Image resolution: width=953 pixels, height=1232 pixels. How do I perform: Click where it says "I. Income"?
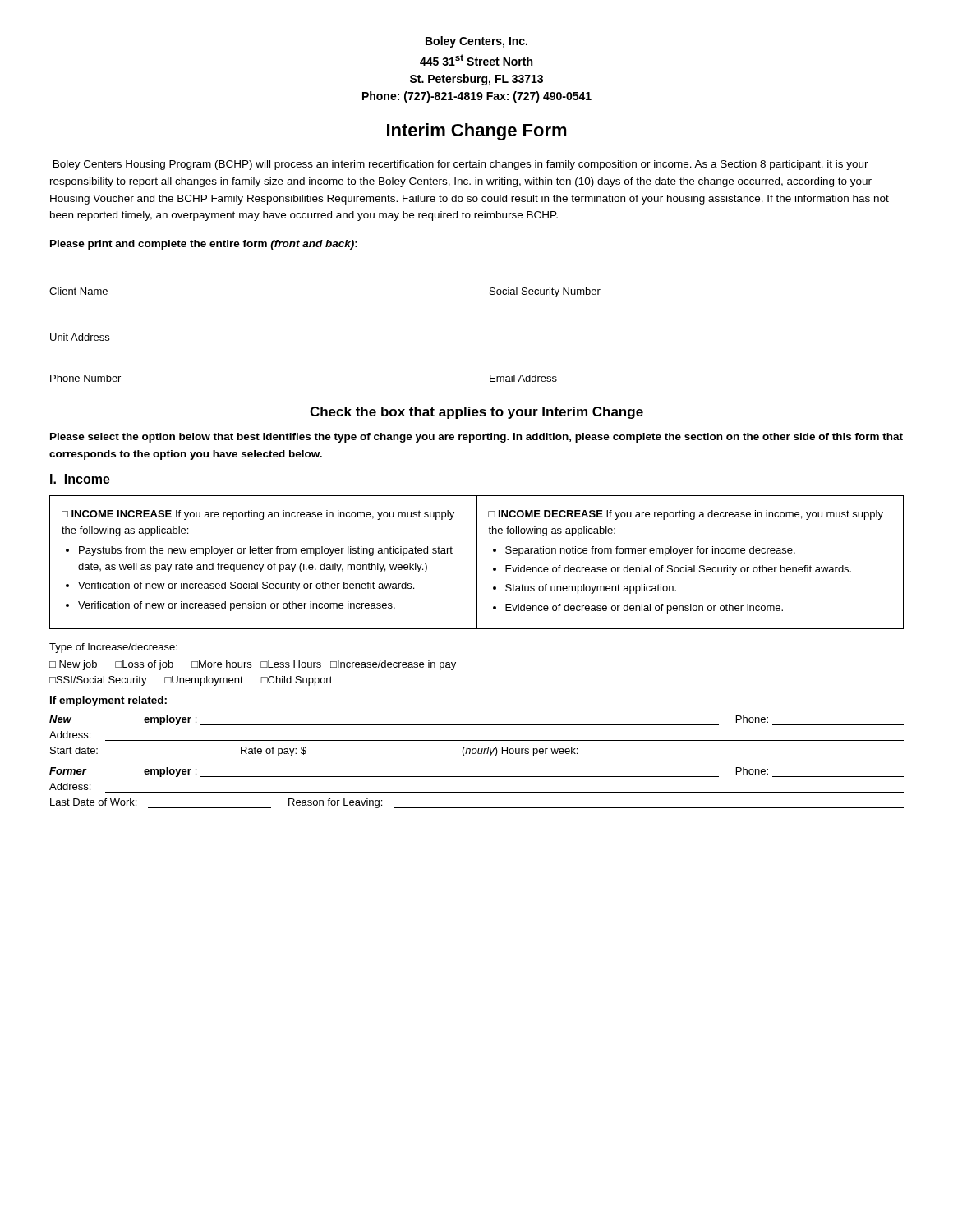pos(80,479)
